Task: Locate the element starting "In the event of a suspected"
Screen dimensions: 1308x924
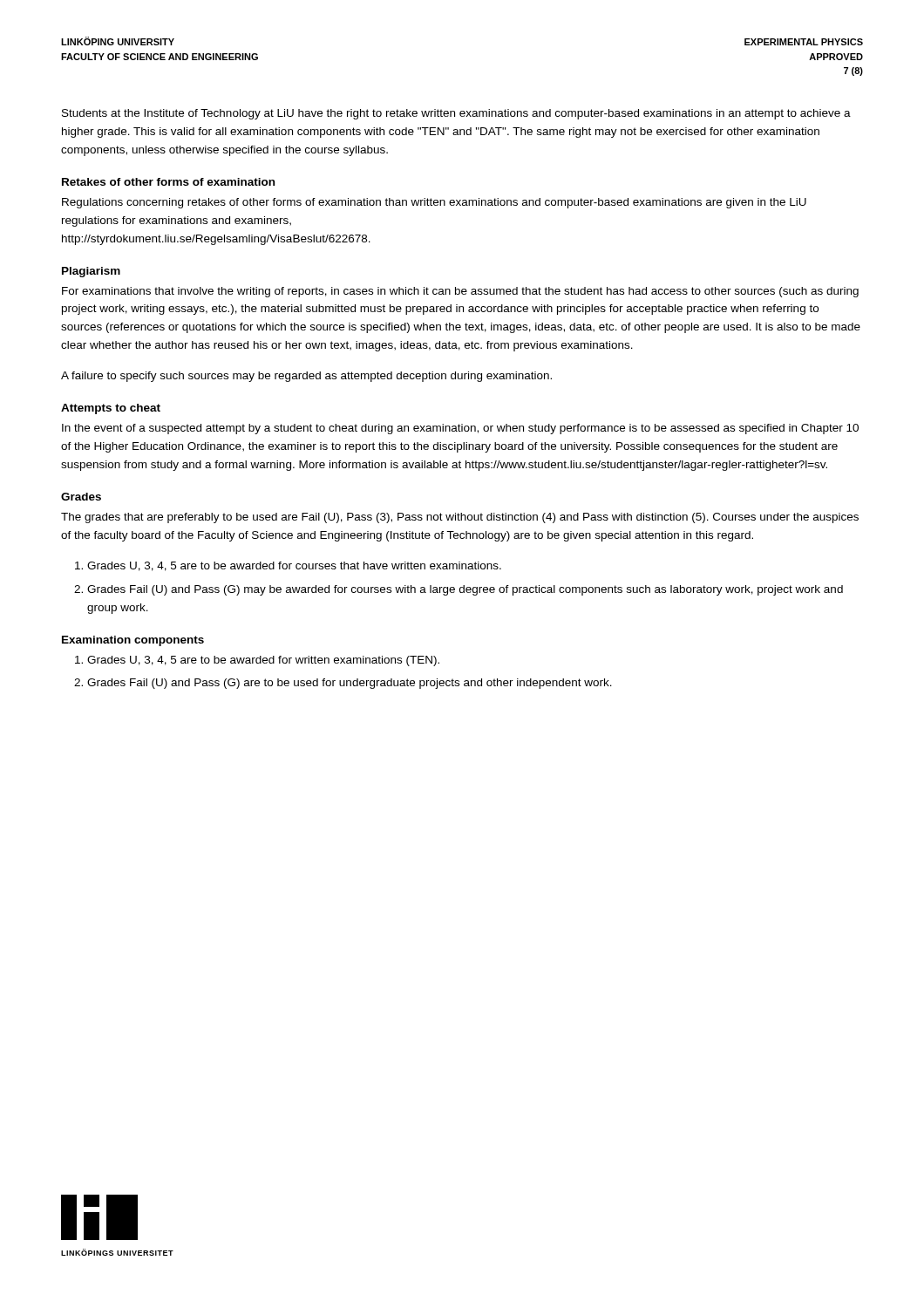Action: 462,447
